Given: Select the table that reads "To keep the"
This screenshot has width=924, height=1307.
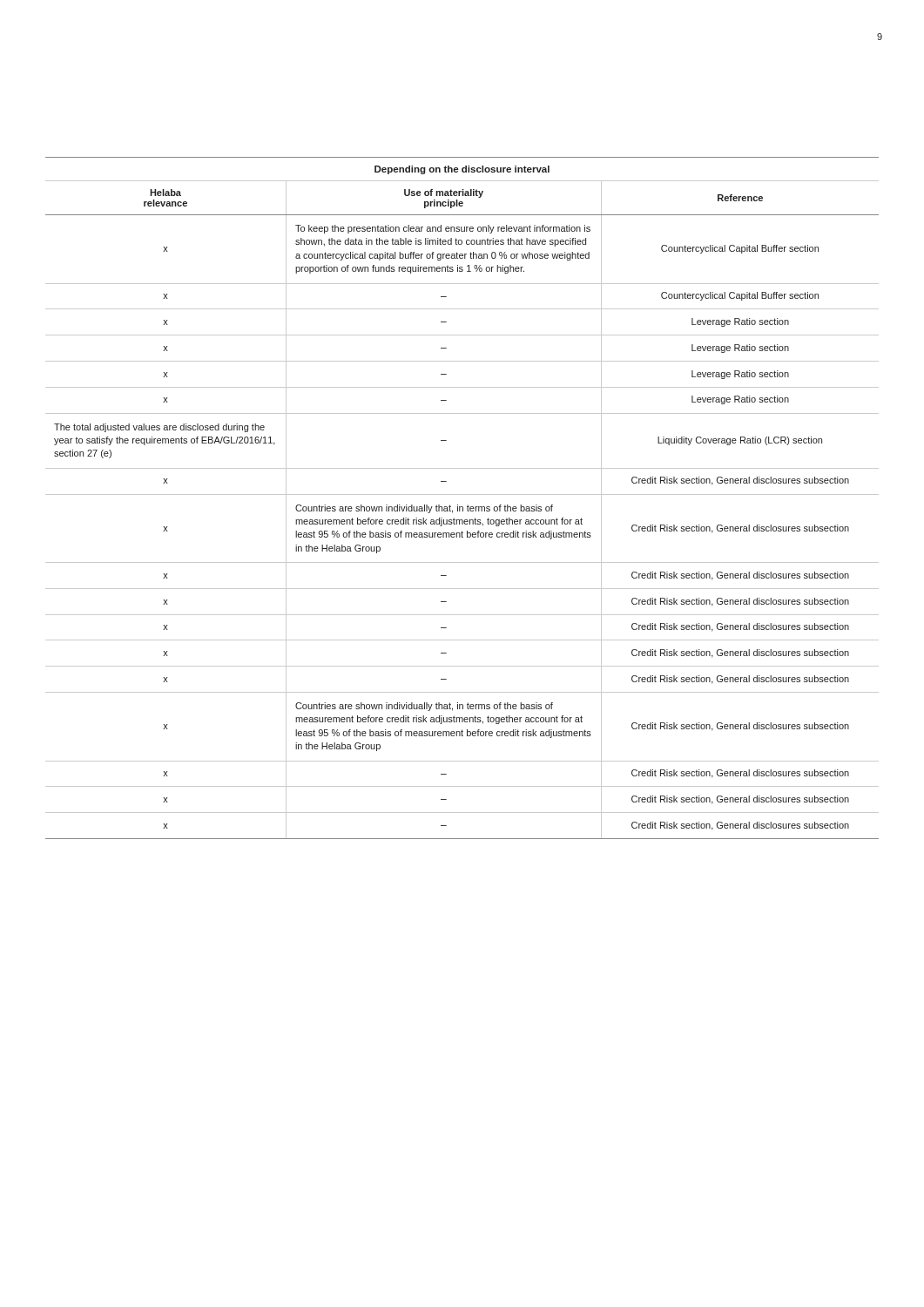Looking at the screenshot, I should (462, 498).
